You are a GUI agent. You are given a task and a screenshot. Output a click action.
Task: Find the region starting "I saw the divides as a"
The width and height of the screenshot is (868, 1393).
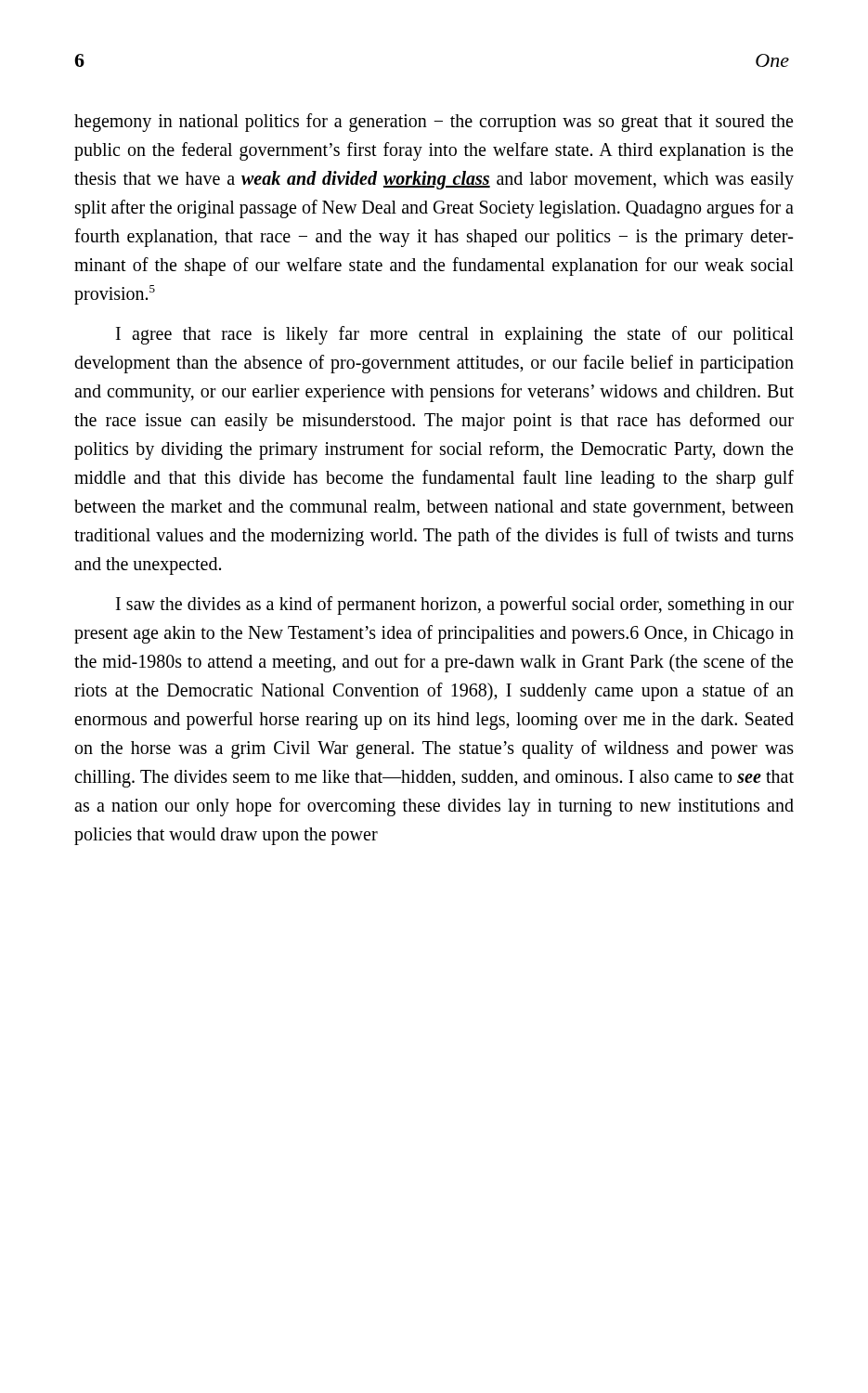pyautogui.click(x=434, y=719)
